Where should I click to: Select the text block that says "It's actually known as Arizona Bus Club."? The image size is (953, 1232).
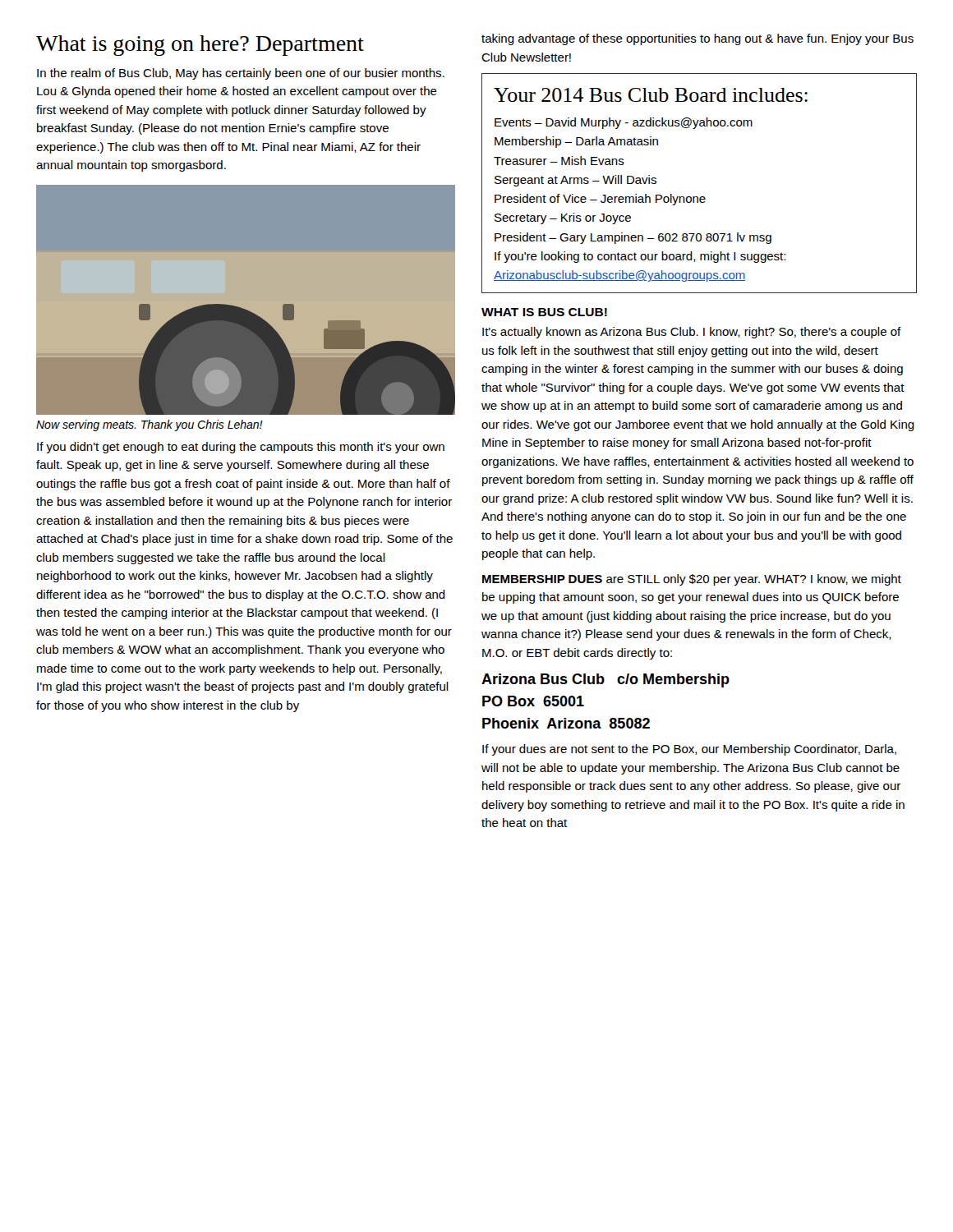[698, 443]
